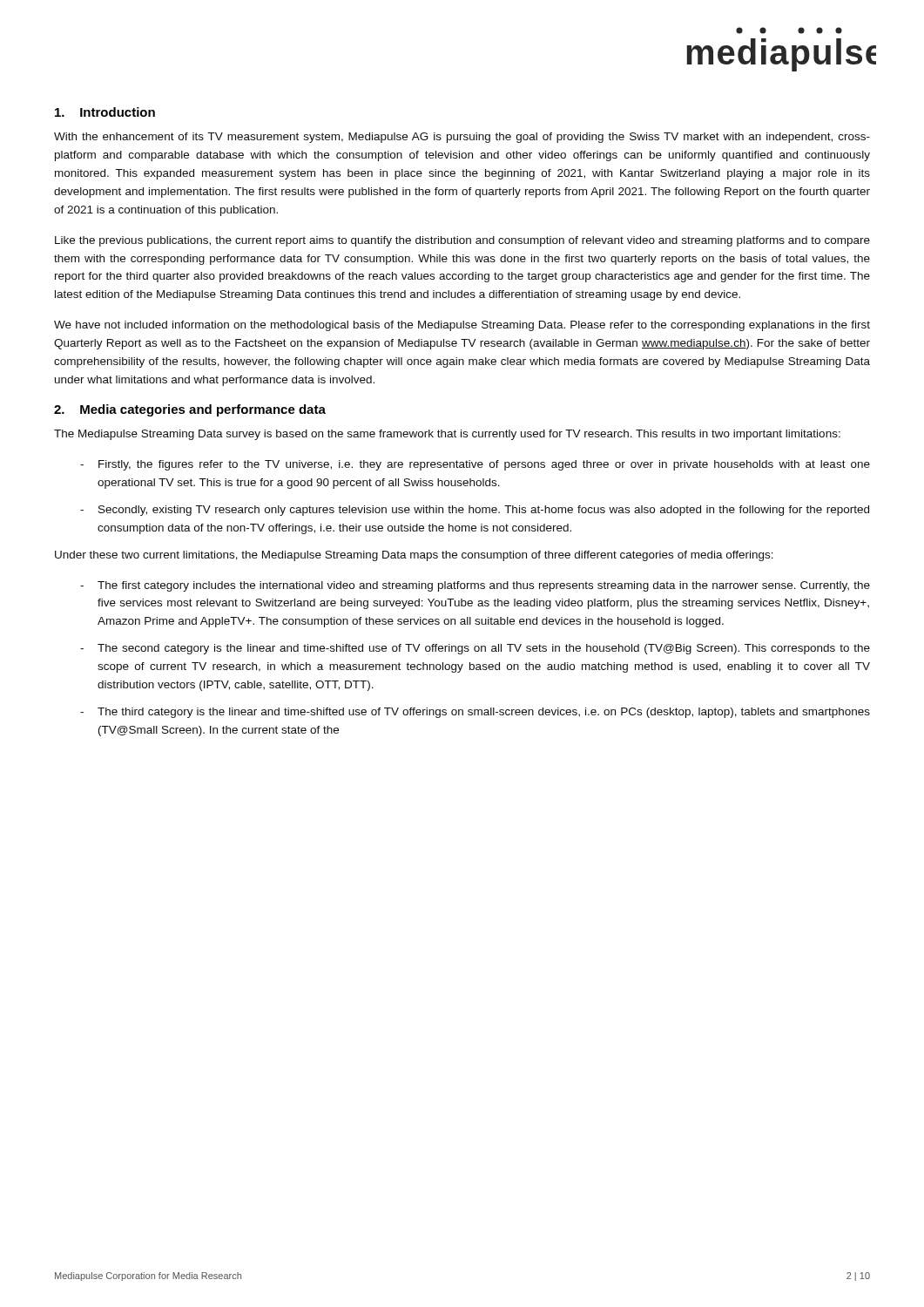
Task: Select the logo
Action: [x=780, y=51]
